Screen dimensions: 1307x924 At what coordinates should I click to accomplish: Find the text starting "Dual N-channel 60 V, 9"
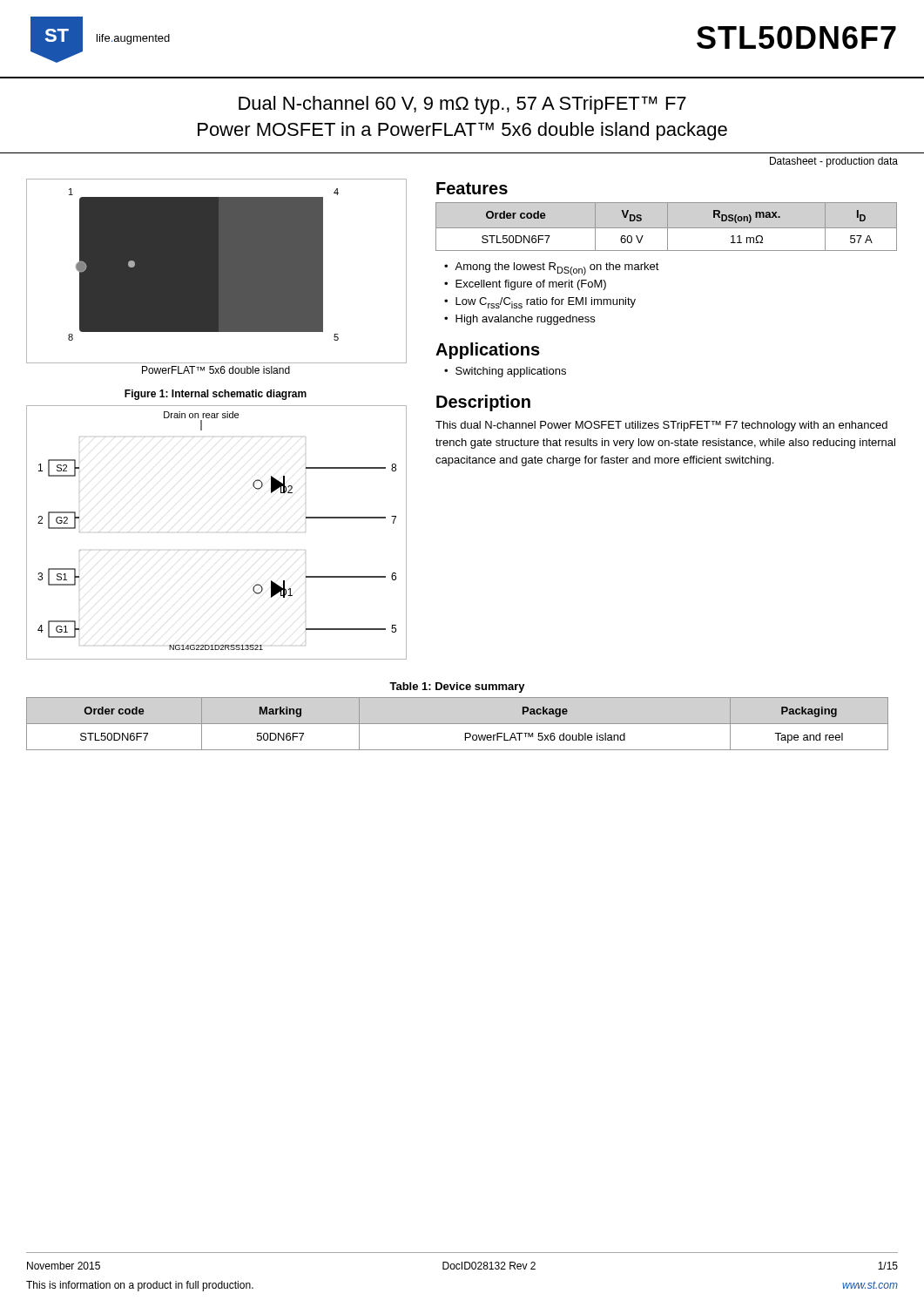[462, 116]
